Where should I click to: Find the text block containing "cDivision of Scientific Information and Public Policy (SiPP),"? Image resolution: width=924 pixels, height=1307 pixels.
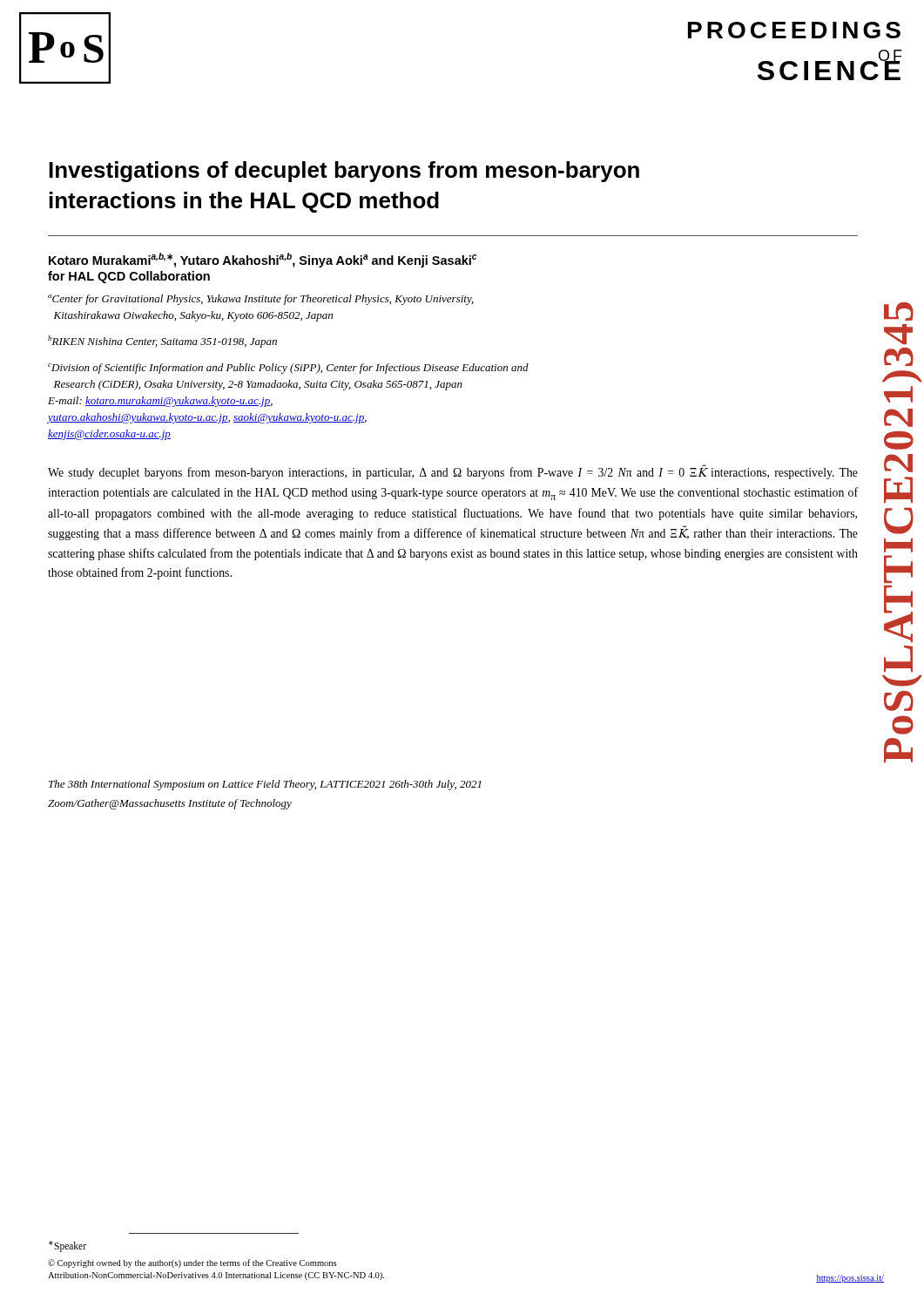point(288,369)
